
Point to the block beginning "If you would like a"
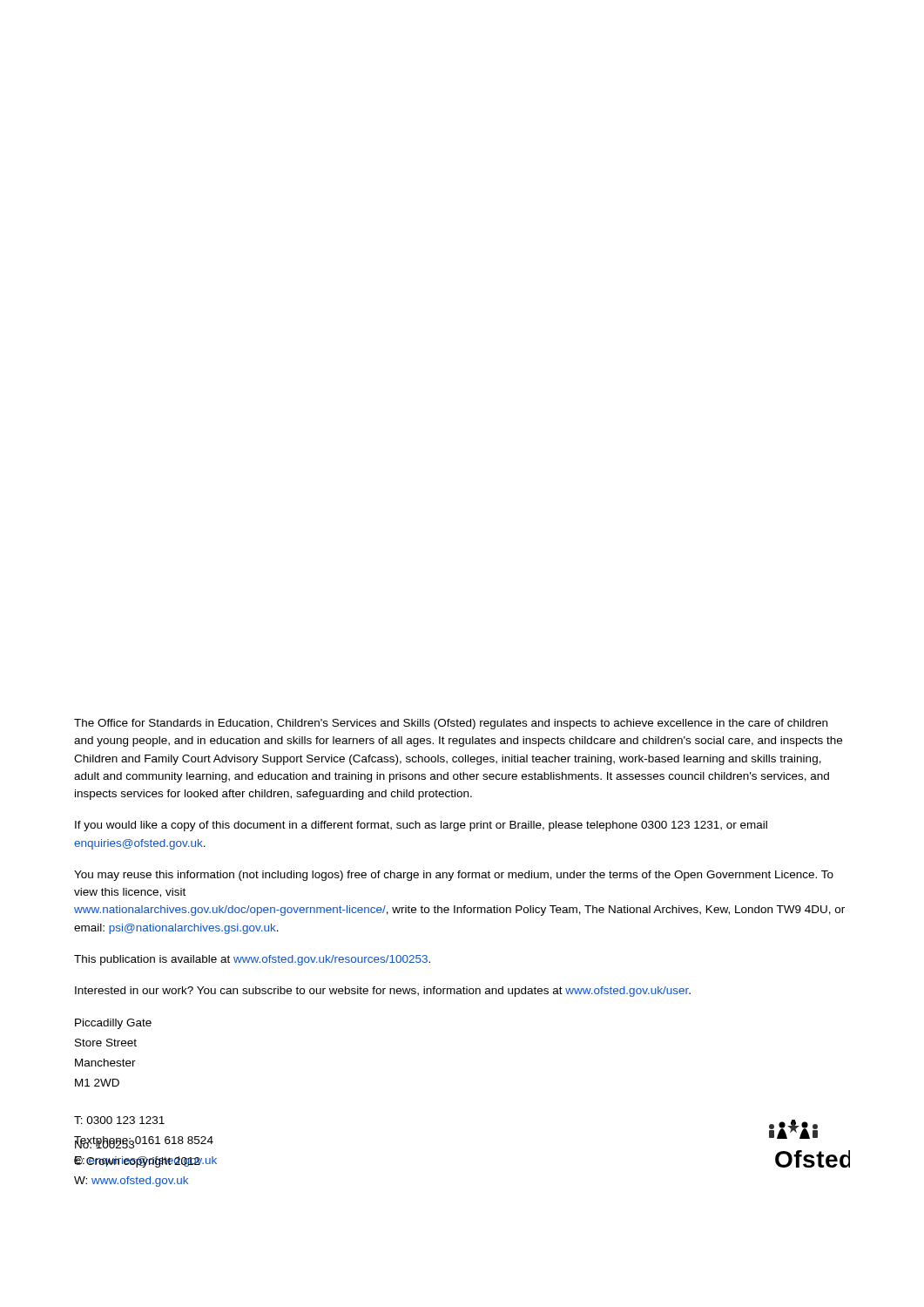click(421, 834)
